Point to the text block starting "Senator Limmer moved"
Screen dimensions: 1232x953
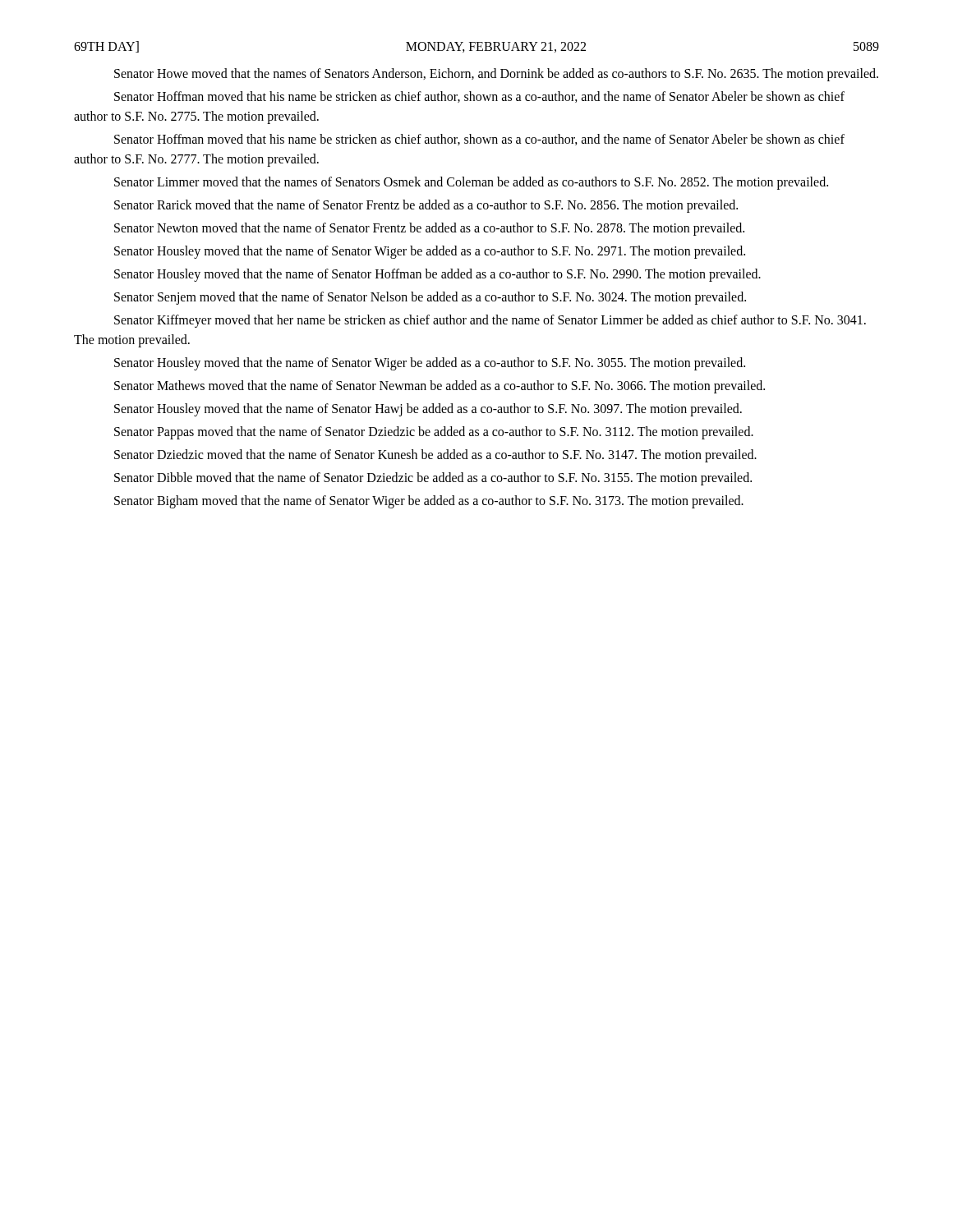471,182
